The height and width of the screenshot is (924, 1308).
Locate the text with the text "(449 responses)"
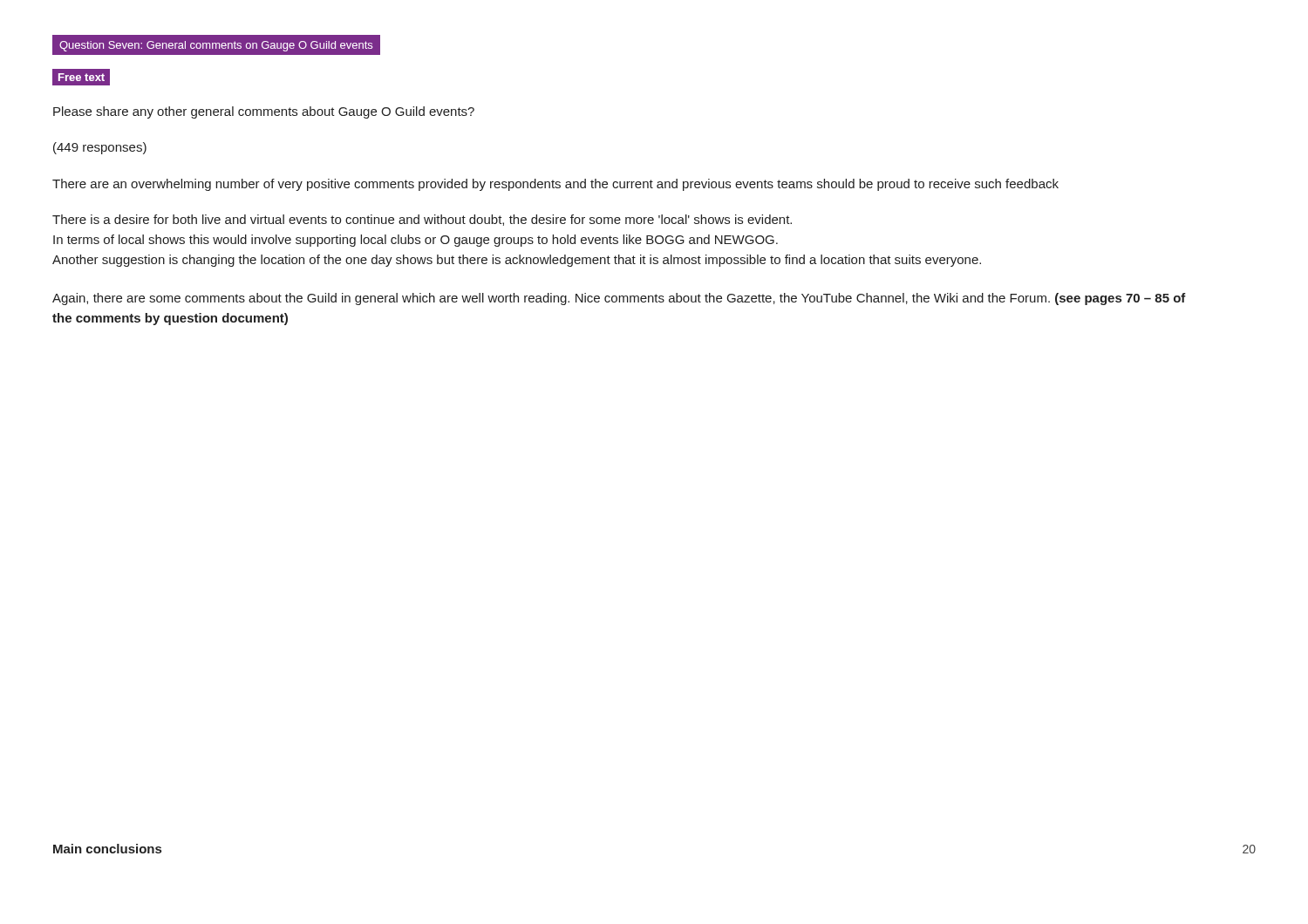100,147
